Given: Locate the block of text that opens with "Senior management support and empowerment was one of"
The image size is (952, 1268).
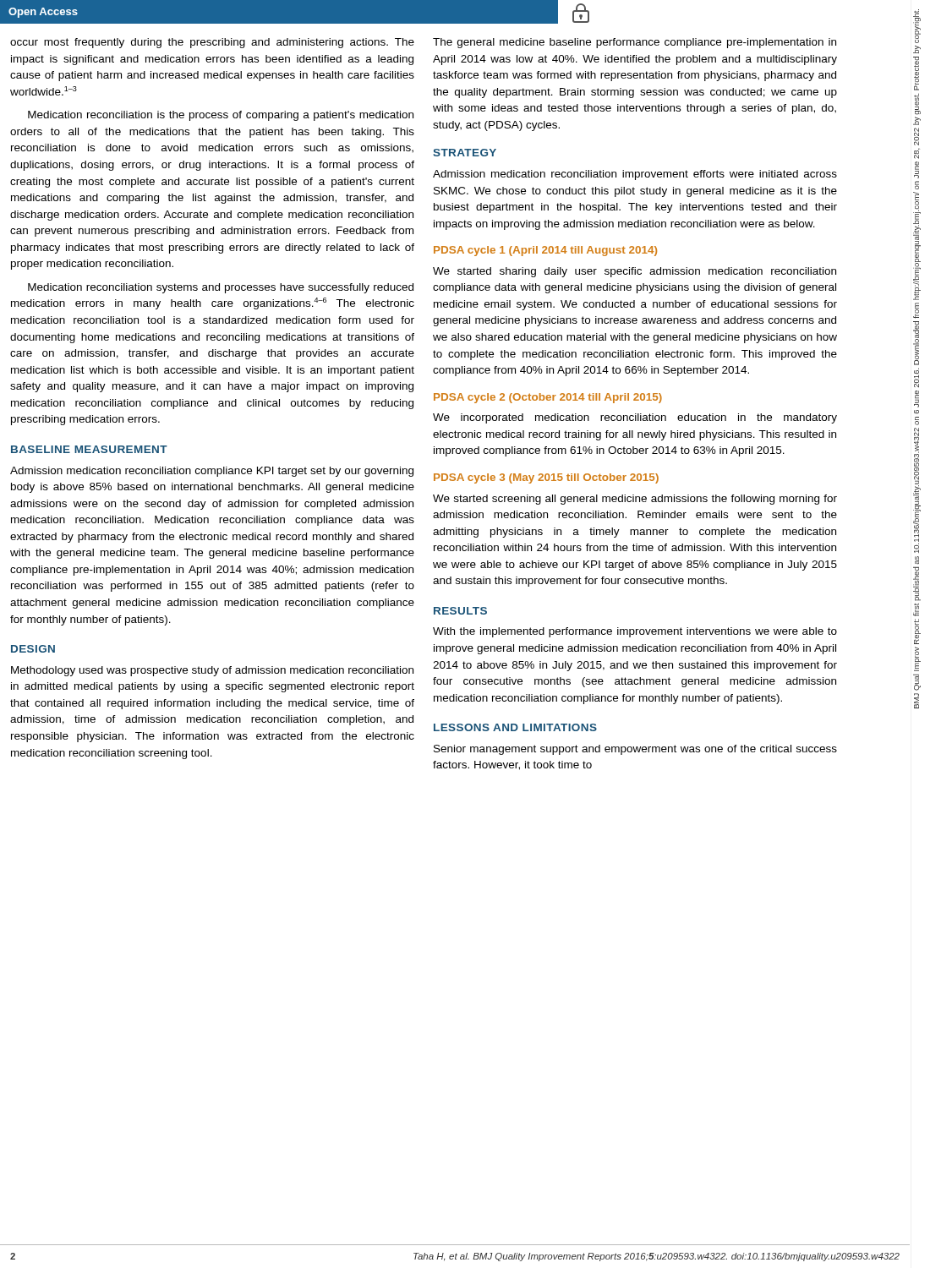Looking at the screenshot, I should point(635,757).
